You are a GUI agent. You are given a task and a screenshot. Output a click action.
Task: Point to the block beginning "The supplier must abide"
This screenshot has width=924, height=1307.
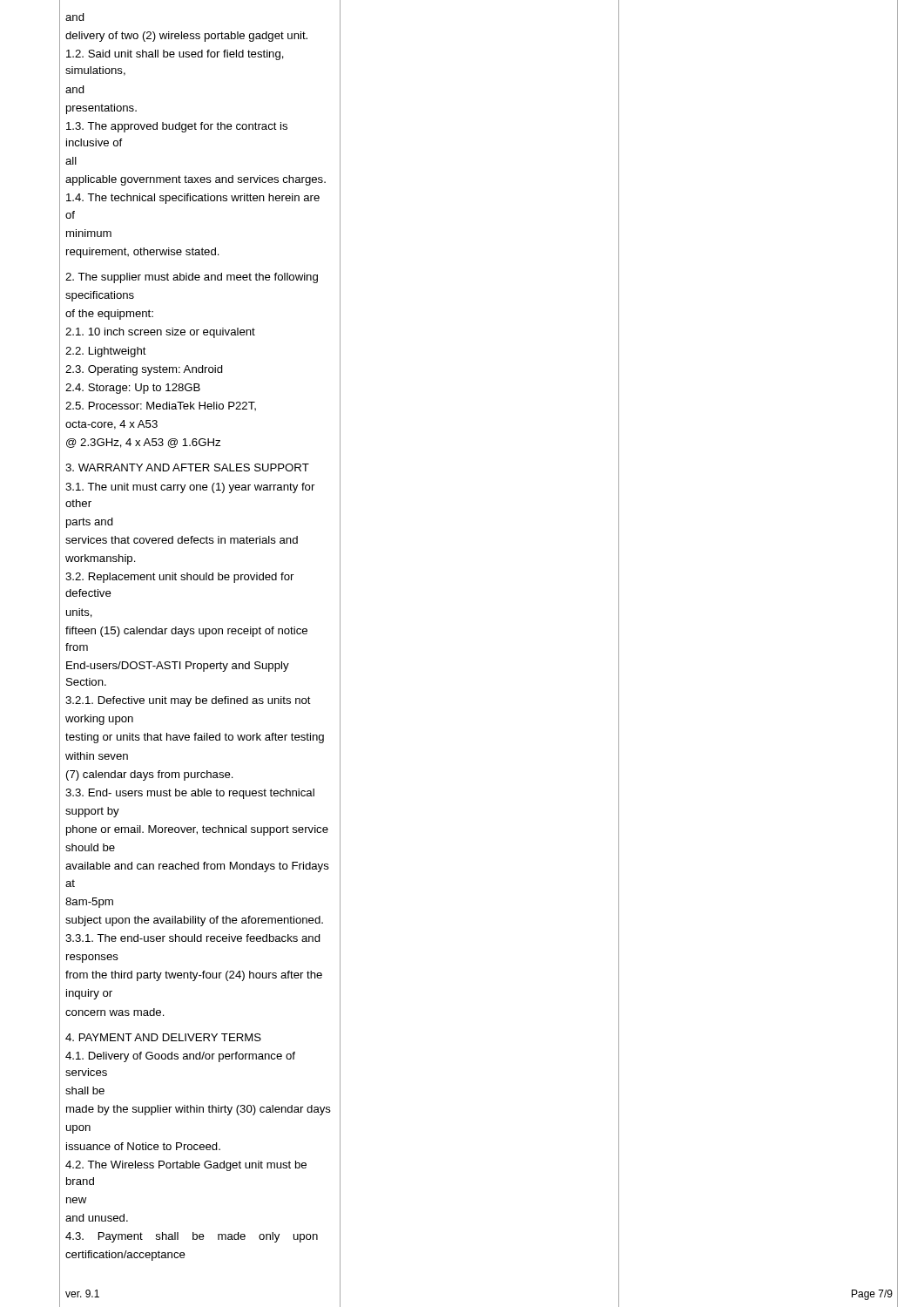point(198,360)
